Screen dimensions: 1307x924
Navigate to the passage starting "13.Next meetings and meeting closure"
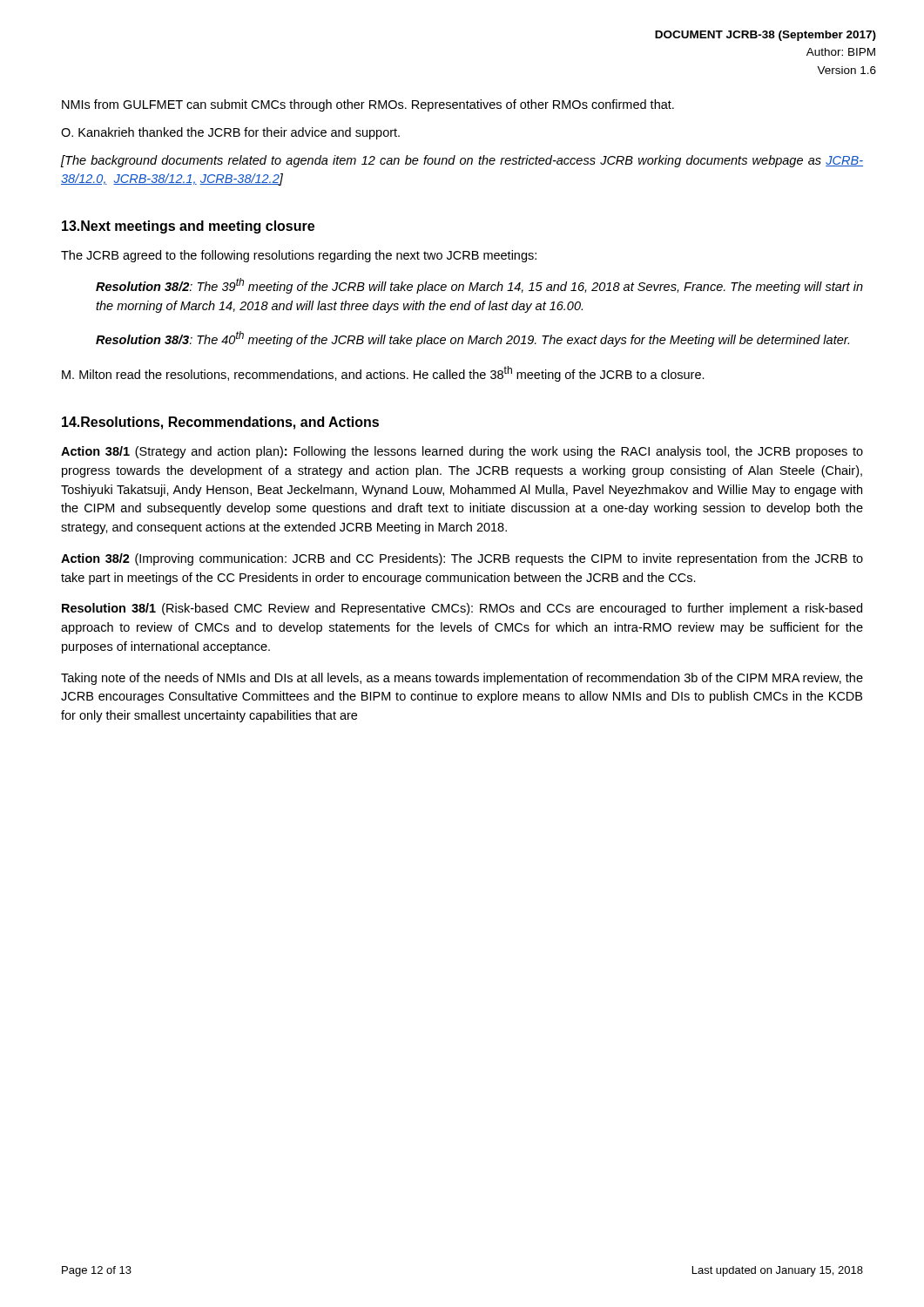coord(188,226)
